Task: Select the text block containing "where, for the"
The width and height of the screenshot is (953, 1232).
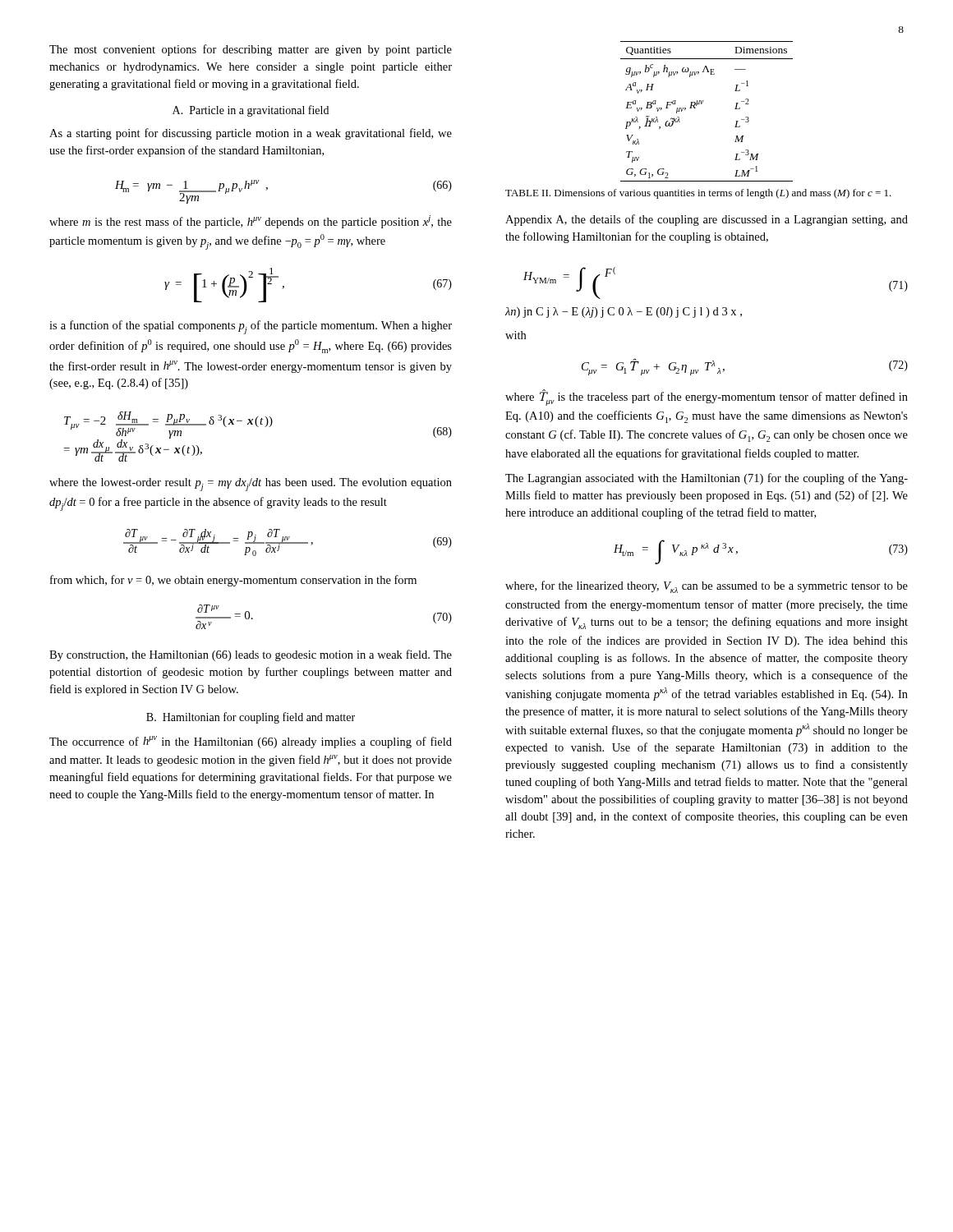Action: tap(707, 710)
